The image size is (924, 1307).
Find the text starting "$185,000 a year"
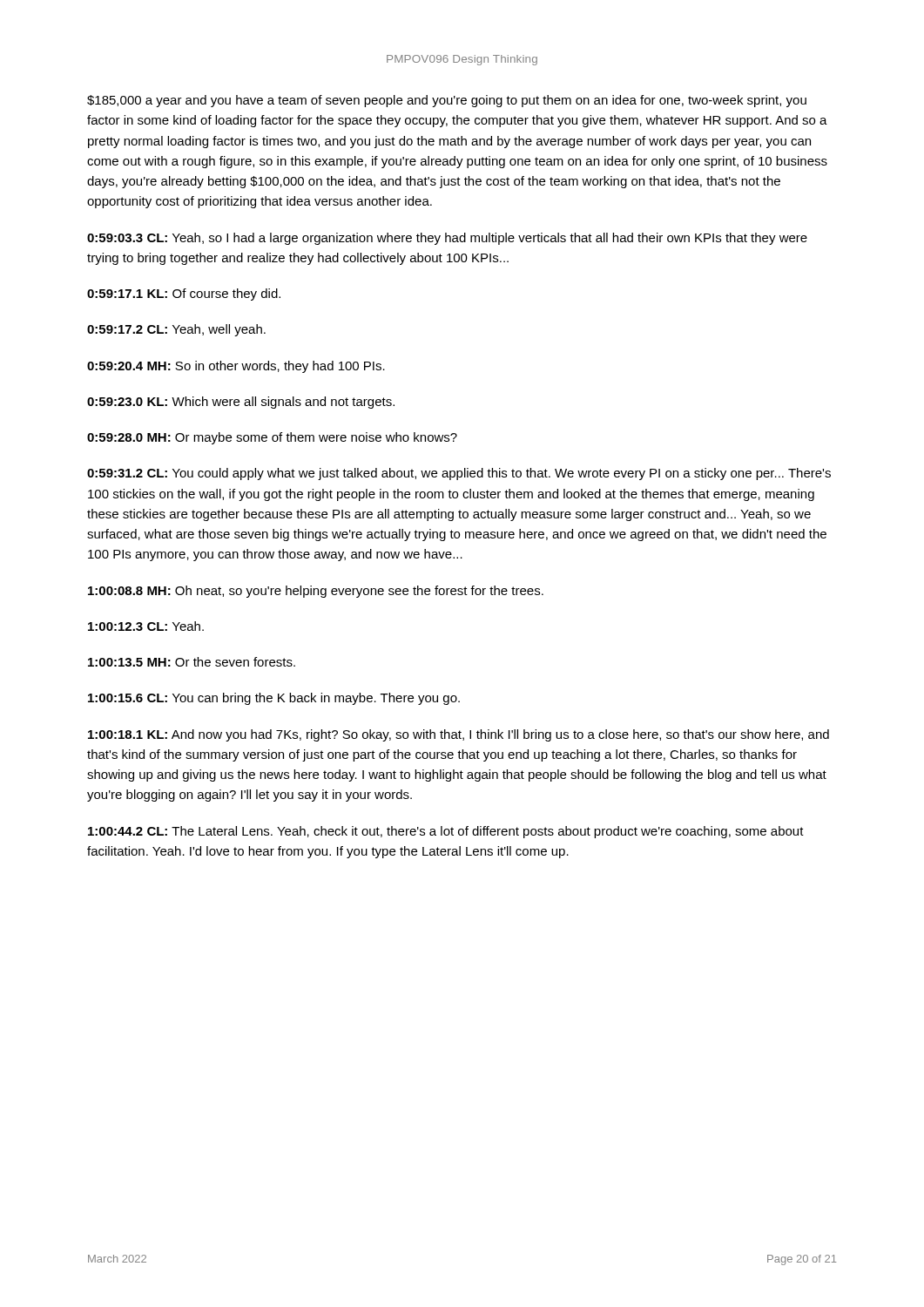point(457,150)
